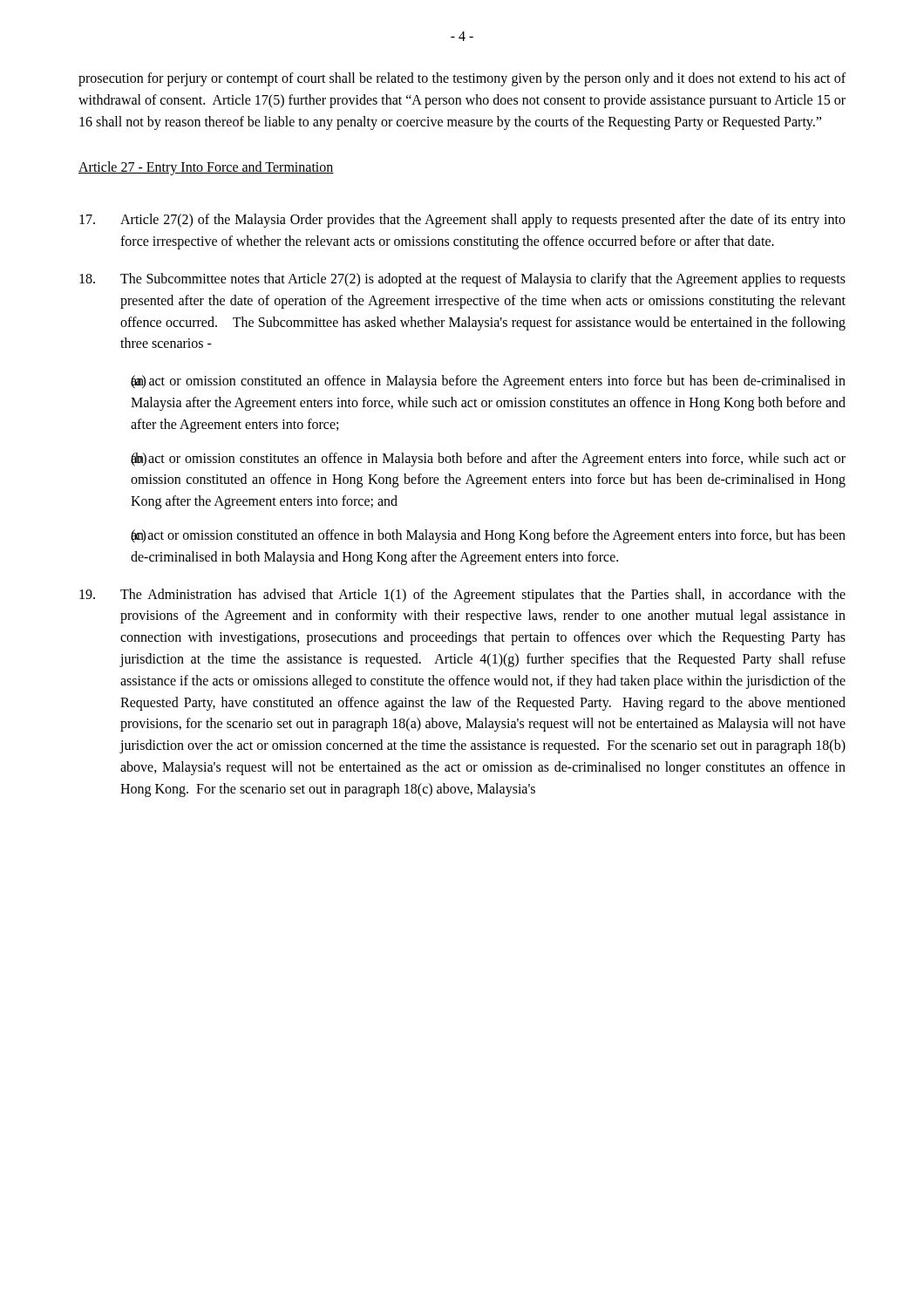Locate the text block that reads "prosecution for perjury or"
Screen dimensions: 1308x924
click(x=462, y=100)
